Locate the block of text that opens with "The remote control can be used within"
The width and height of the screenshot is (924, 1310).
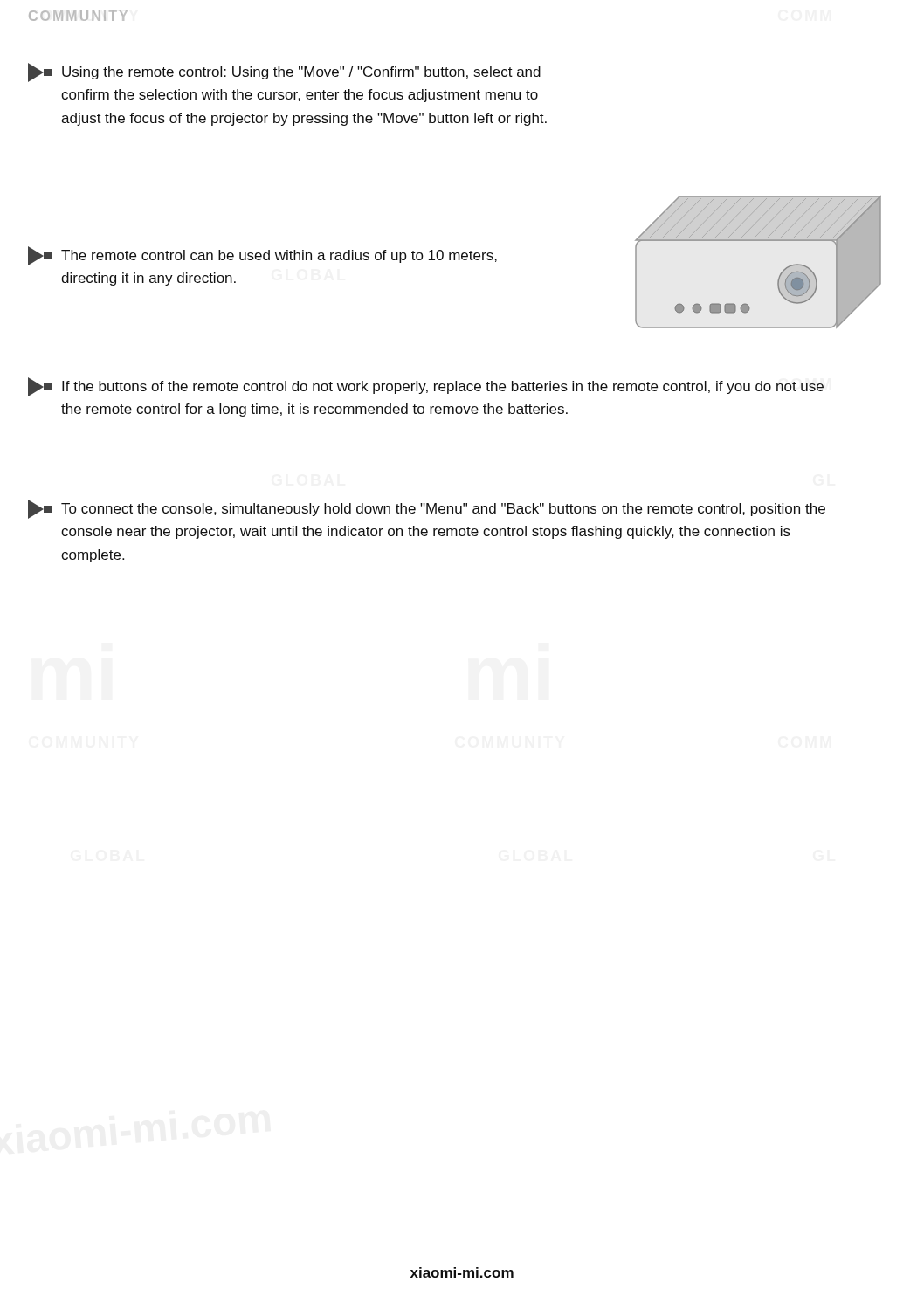(264, 268)
